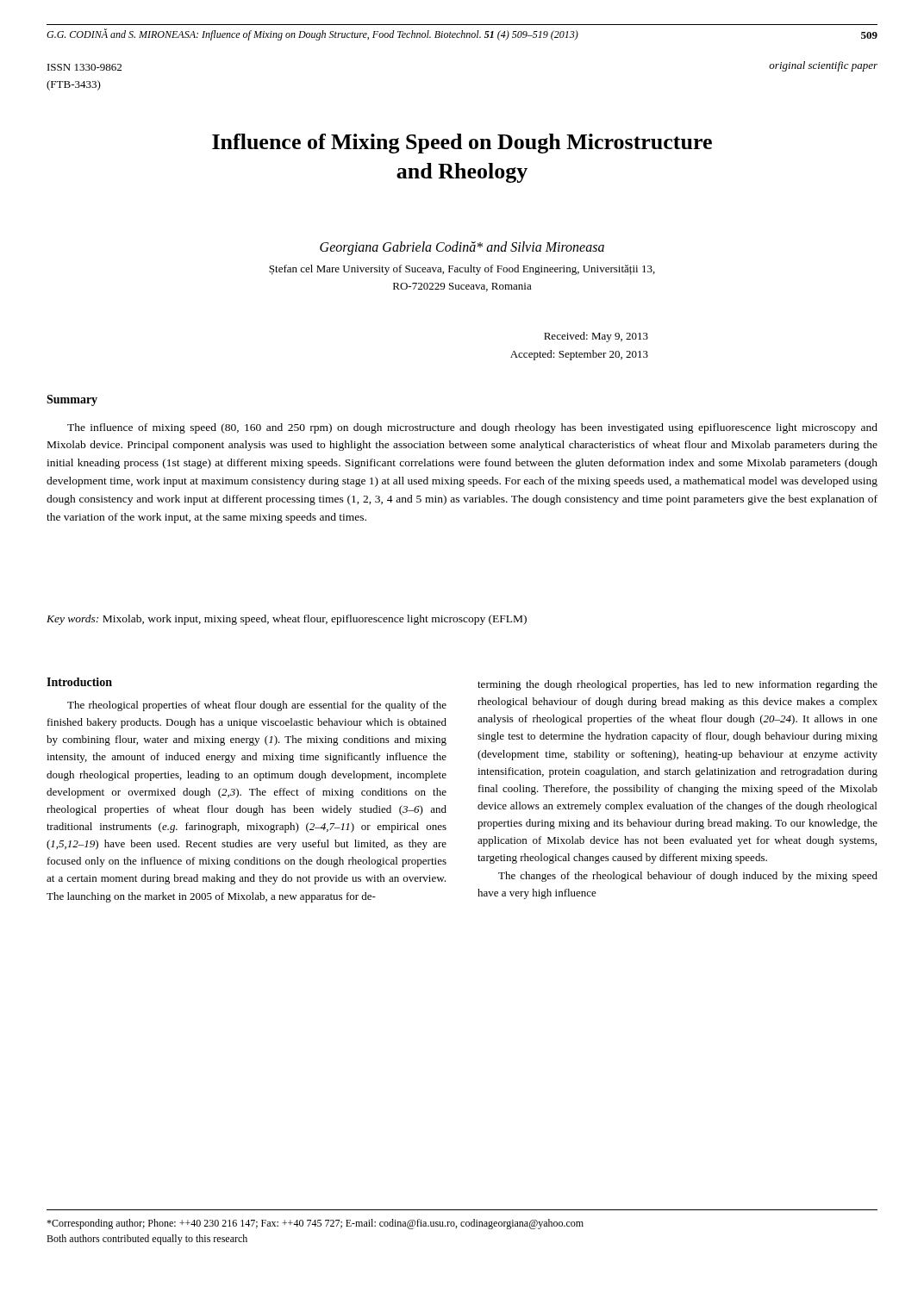Find the text starting "Corresponding author; Phone: ++40 230 216"
The height and width of the screenshot is (1293, 924).
pyautogui.click(x=462, y=1231)
